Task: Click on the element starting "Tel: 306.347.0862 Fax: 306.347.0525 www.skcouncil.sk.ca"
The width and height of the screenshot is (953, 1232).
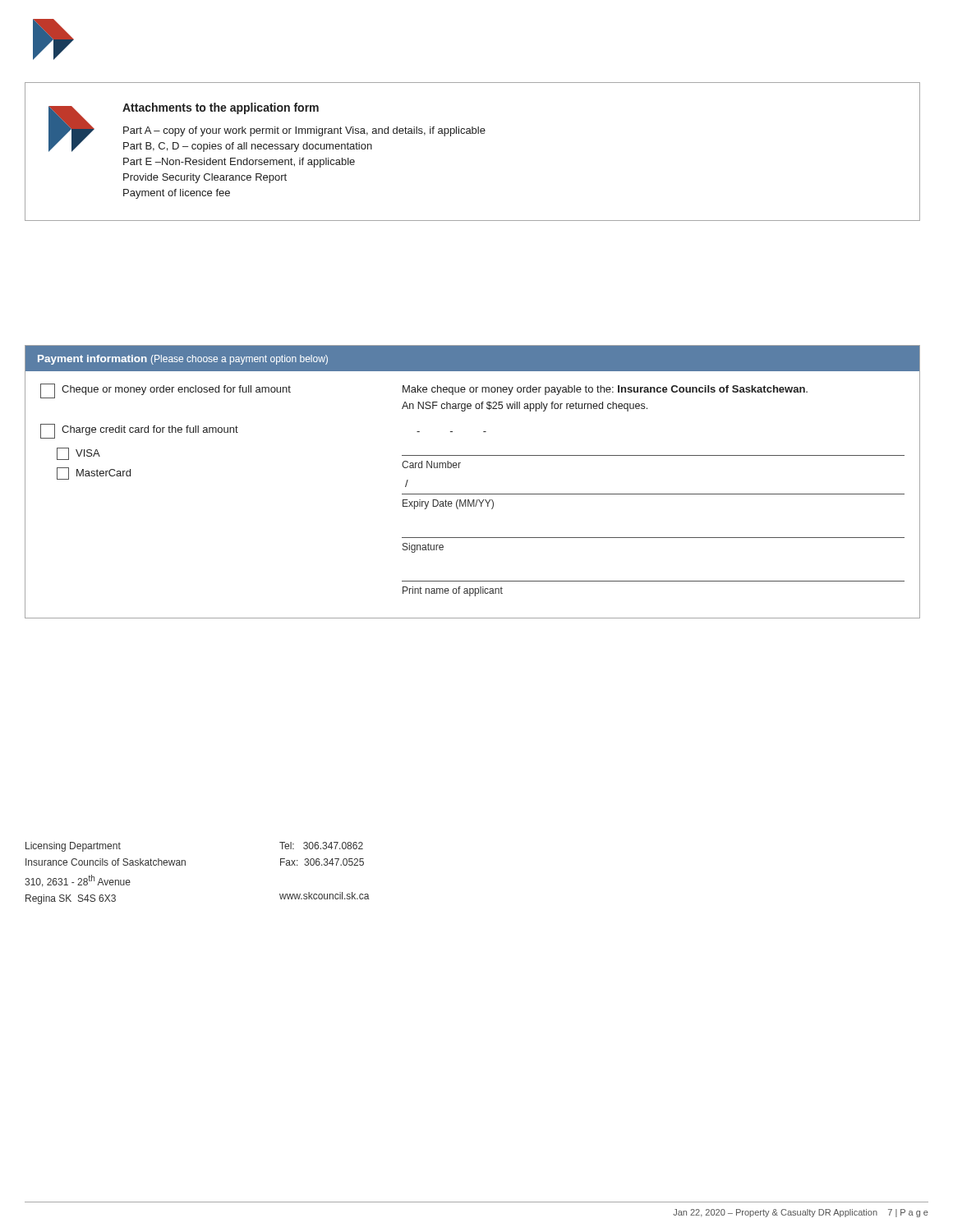Action: coord(324,871)
